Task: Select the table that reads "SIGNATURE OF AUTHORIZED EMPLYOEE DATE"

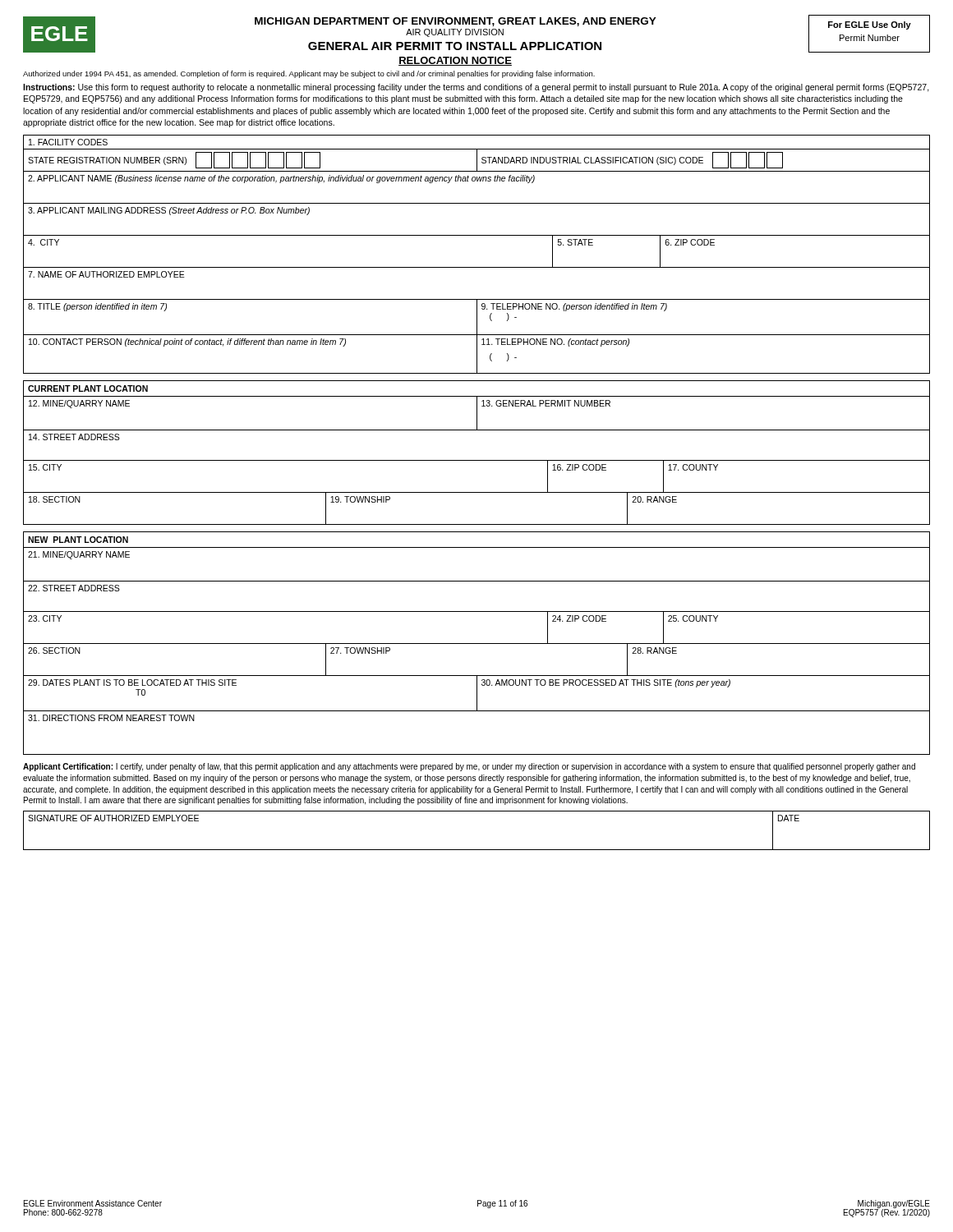Action: (x=476, y=830)
